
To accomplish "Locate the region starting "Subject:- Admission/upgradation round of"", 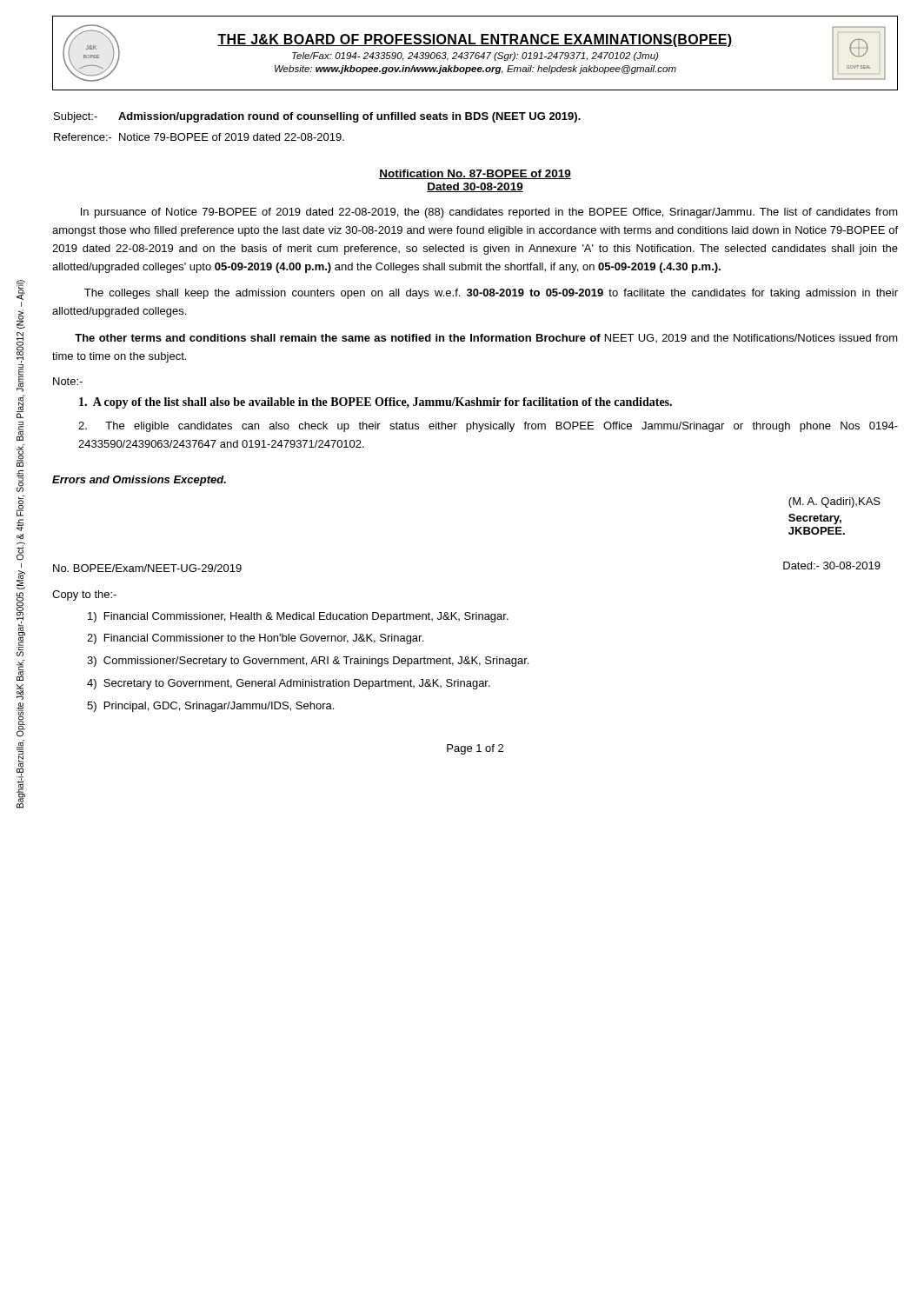I will [x=475, y=127].
